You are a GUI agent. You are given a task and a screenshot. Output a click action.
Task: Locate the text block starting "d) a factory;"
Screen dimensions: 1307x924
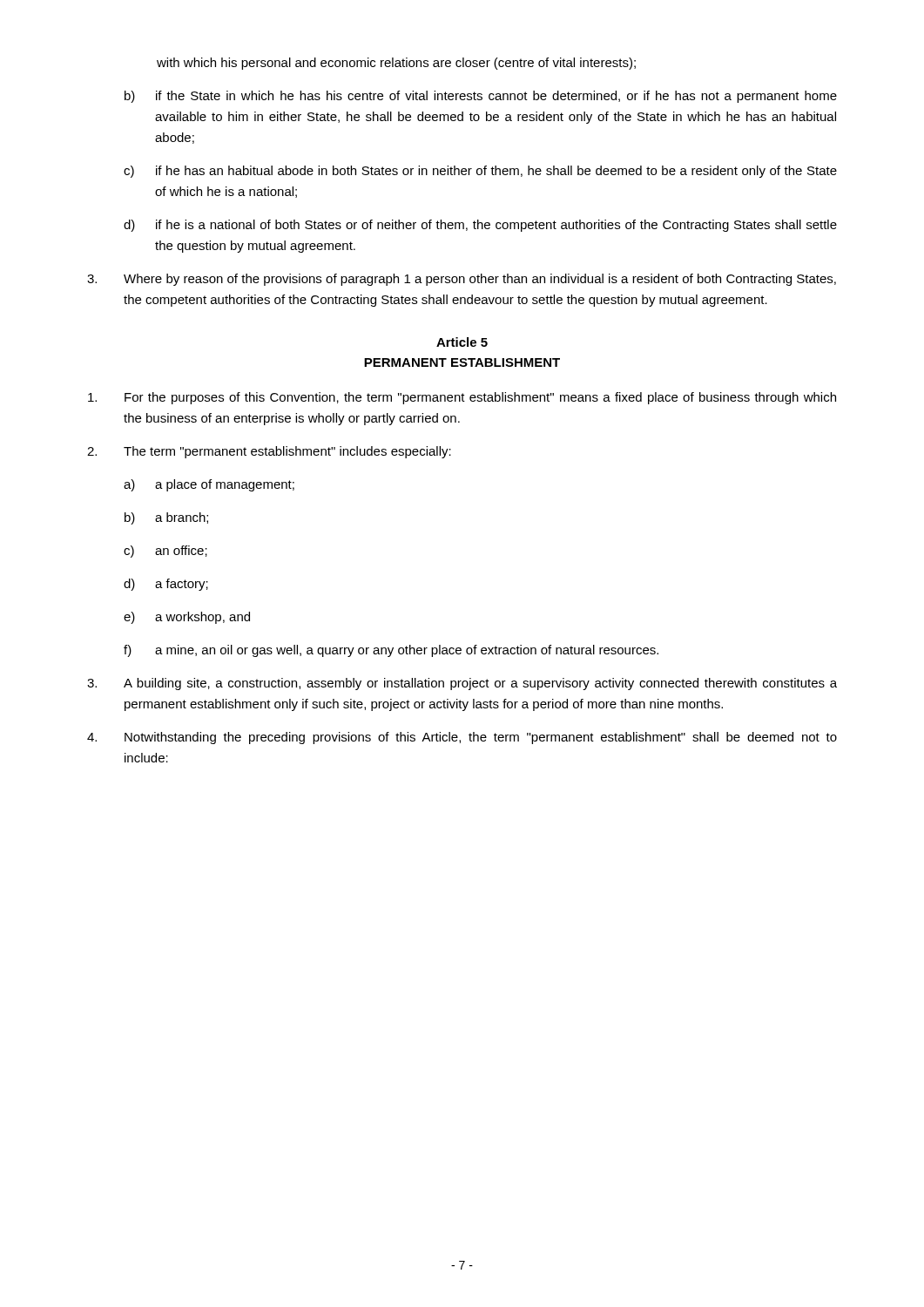(166, 585)
